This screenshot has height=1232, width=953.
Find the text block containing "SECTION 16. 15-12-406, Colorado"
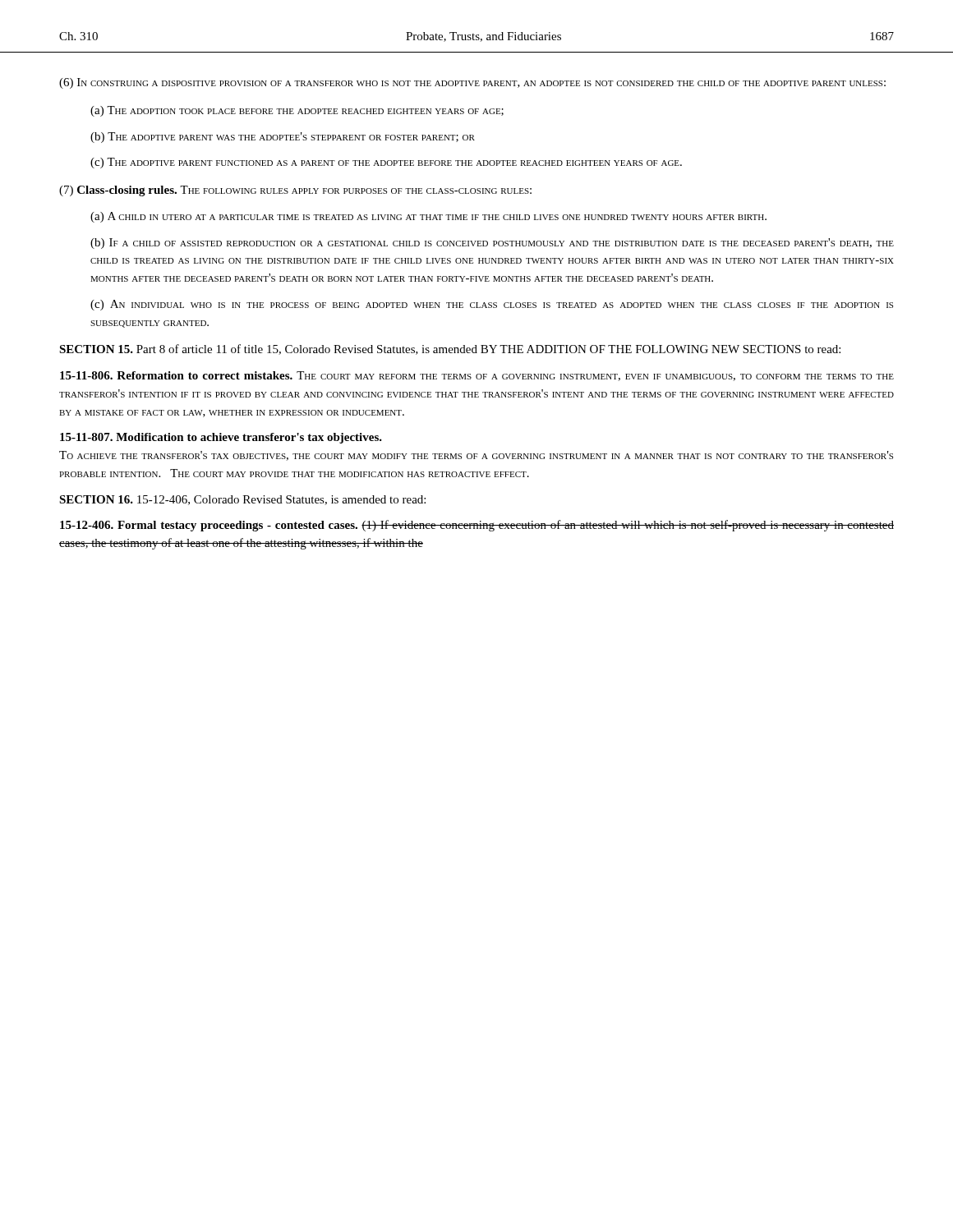[243, 499]
